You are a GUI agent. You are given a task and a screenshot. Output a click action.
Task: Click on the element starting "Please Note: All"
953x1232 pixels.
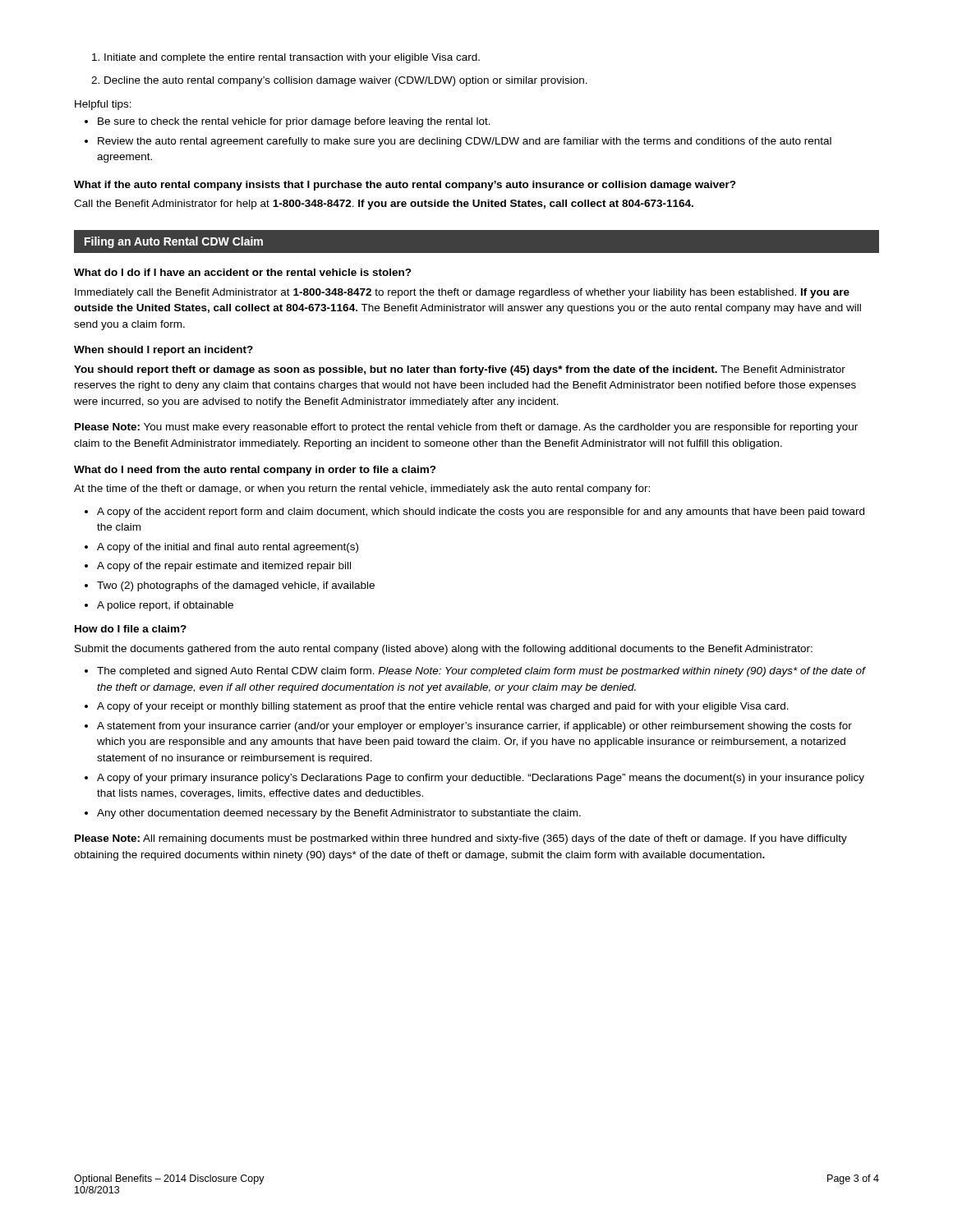(476, 847)
